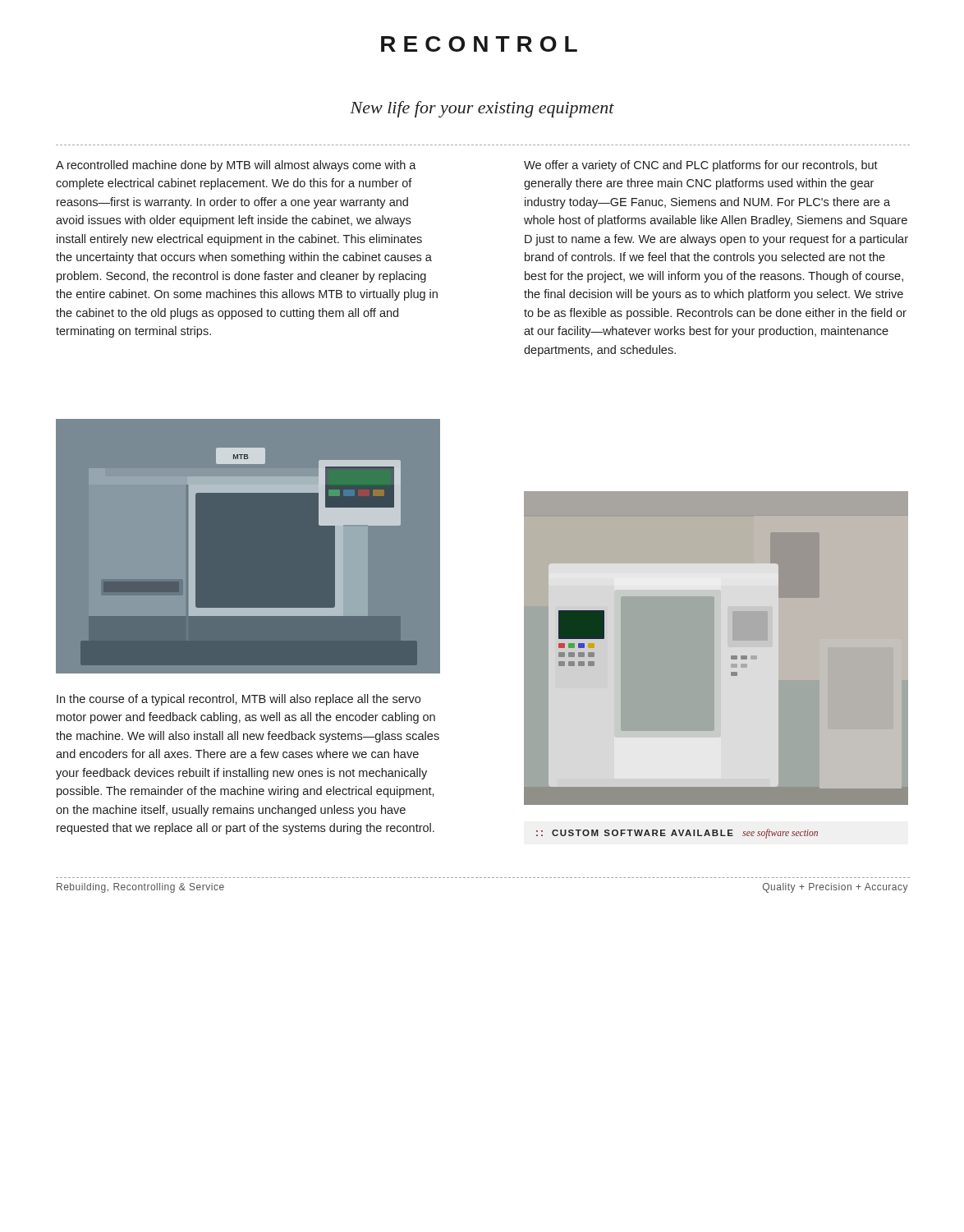964x1232 pixels.
Task: Locate the block of text that opens with "In the course of a typical recontrol,"
Action: (248, 764)
